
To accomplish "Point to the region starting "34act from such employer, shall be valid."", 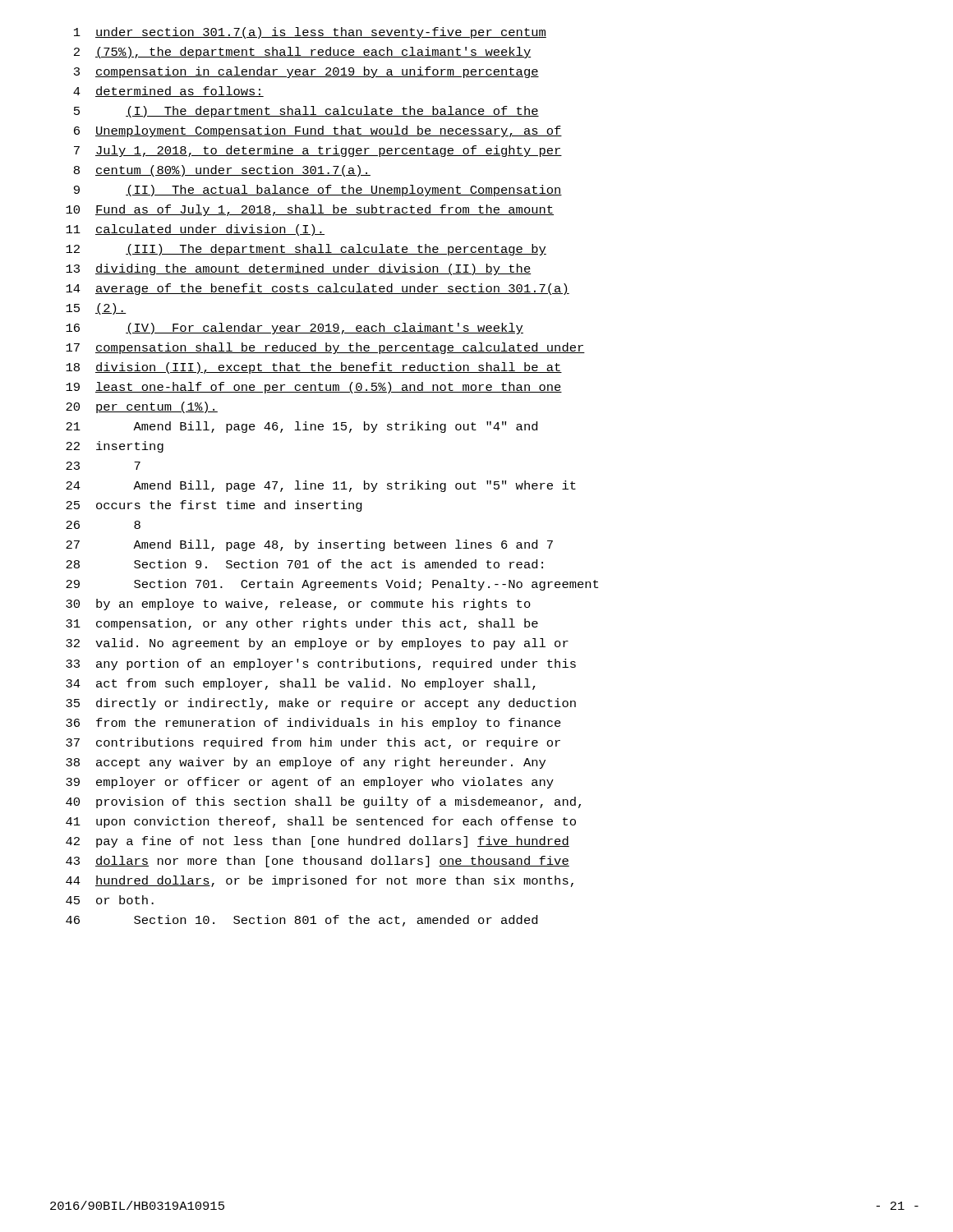I will 294,684.
